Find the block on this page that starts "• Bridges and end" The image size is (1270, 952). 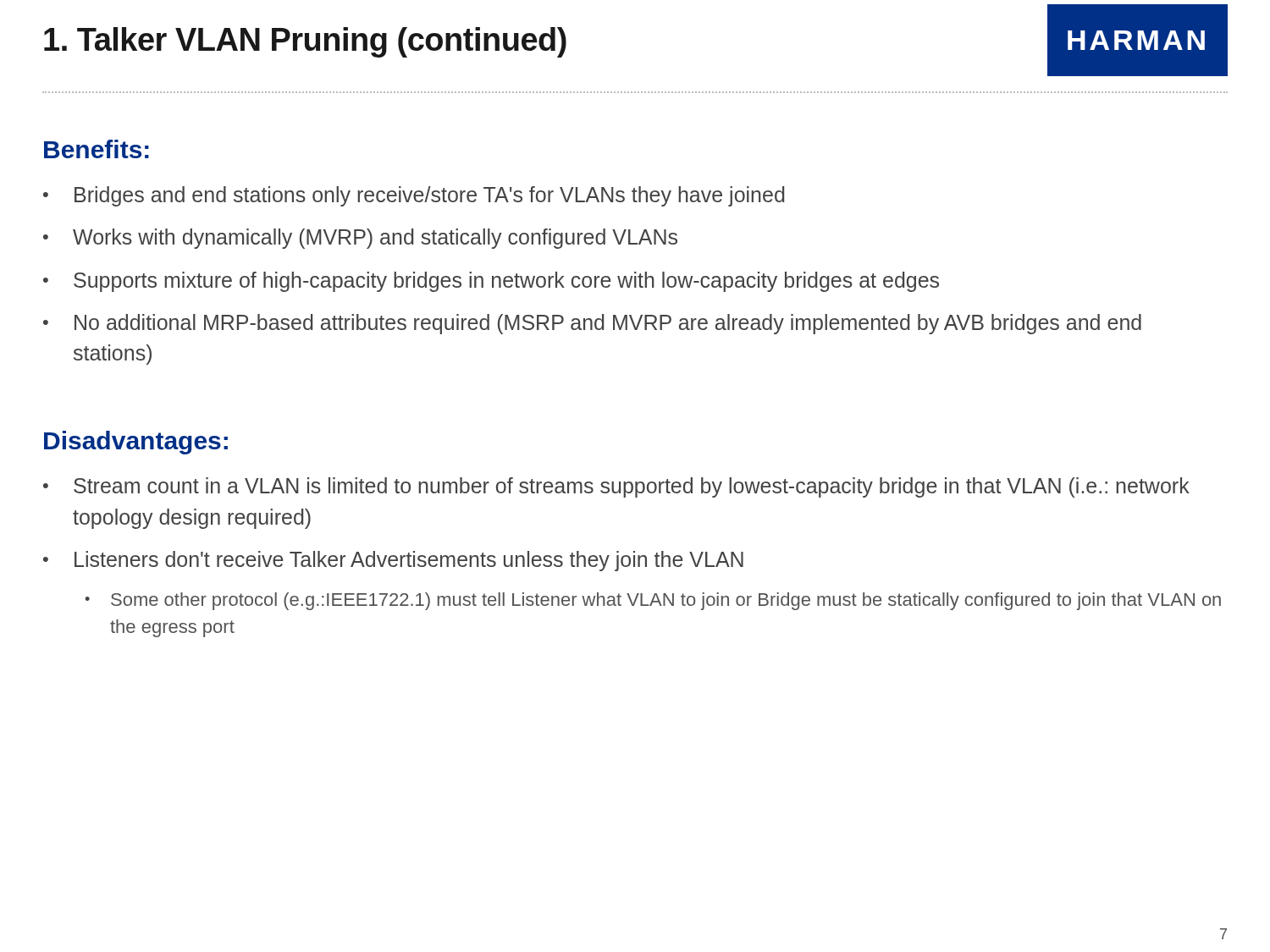click(635, 195)
